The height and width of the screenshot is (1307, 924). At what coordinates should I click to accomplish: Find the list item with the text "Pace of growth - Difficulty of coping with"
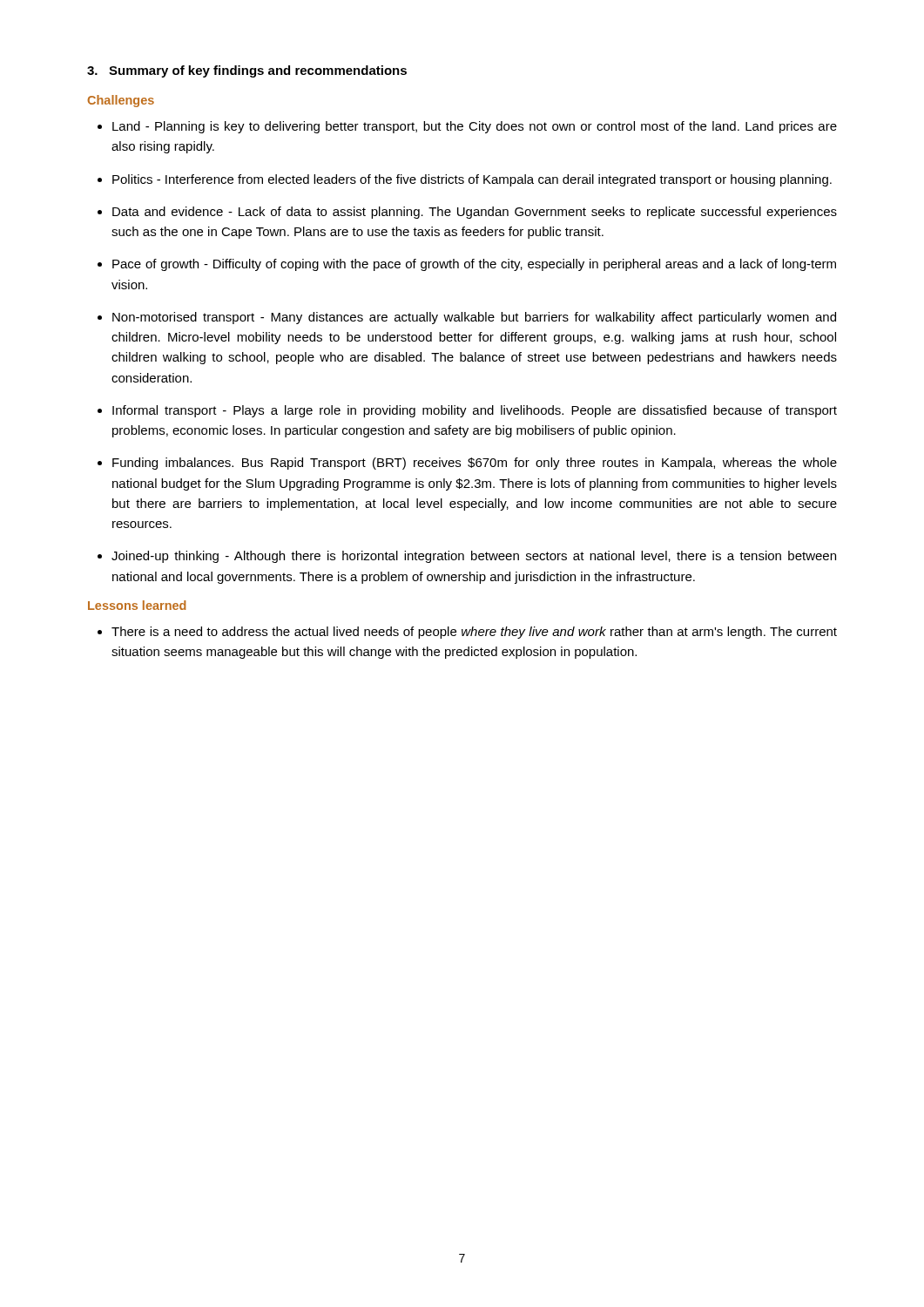(474, 274)
